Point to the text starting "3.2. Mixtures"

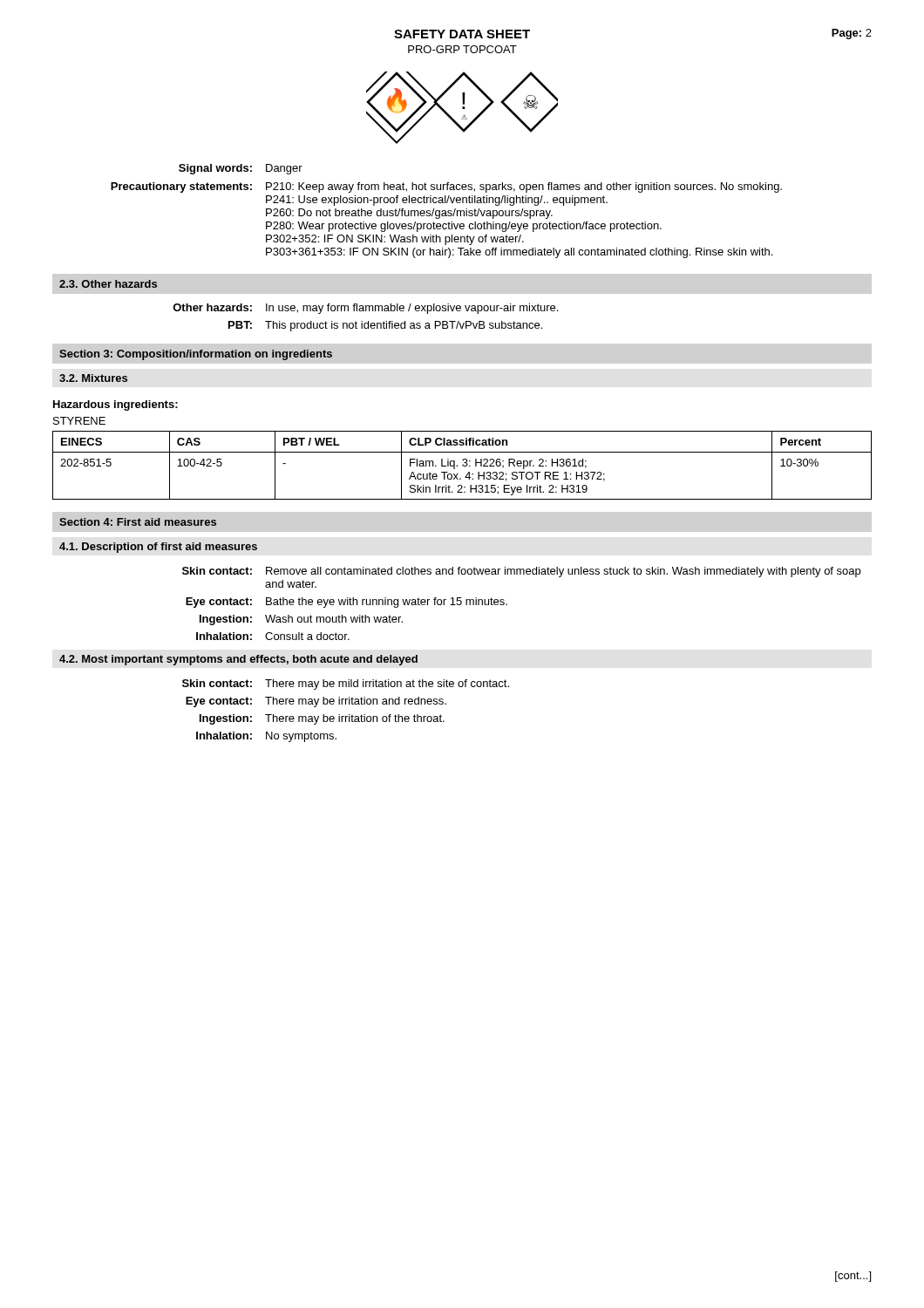point(94,378)
